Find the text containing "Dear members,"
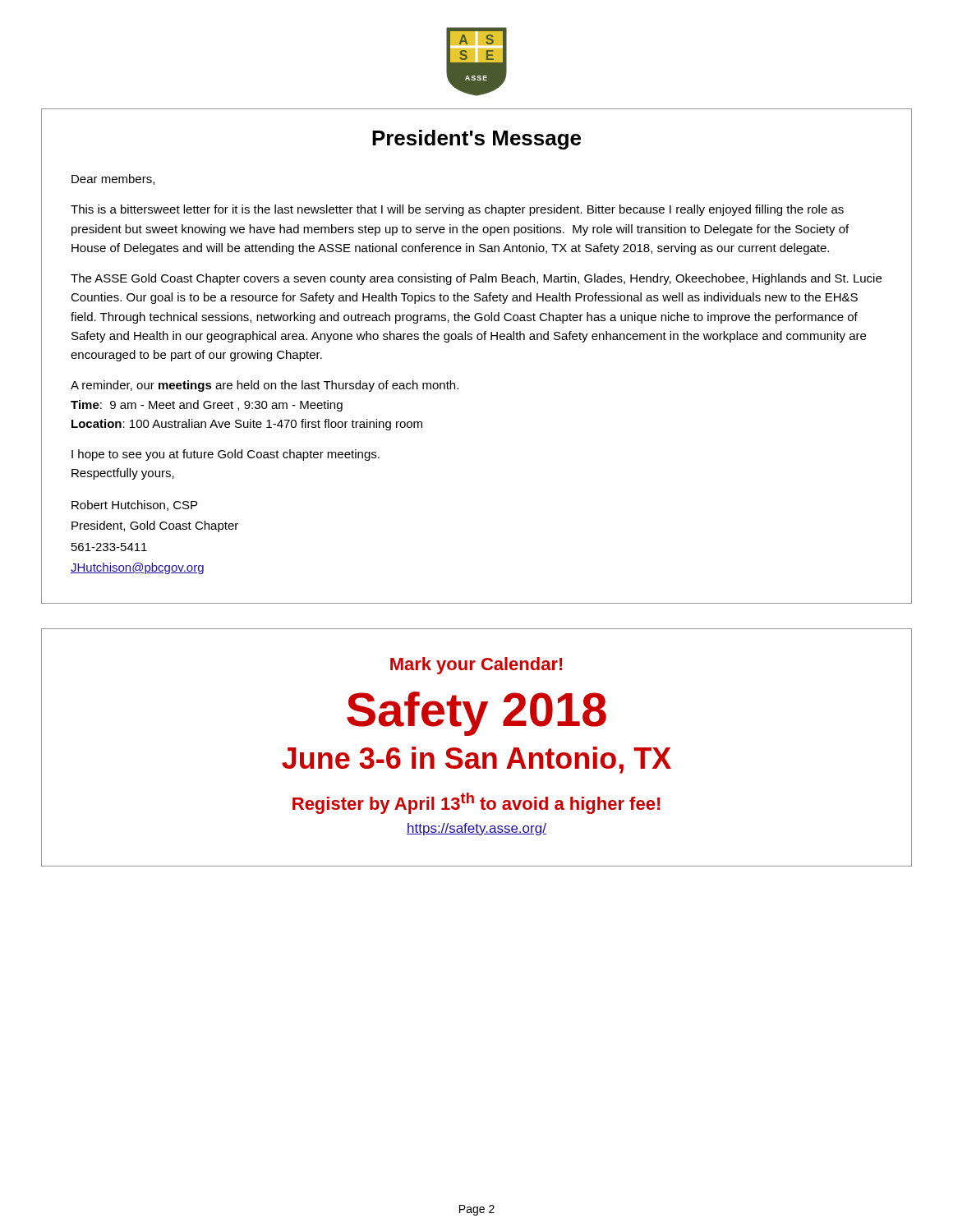This screenshot has height=1232, width=953. point(113,179)
